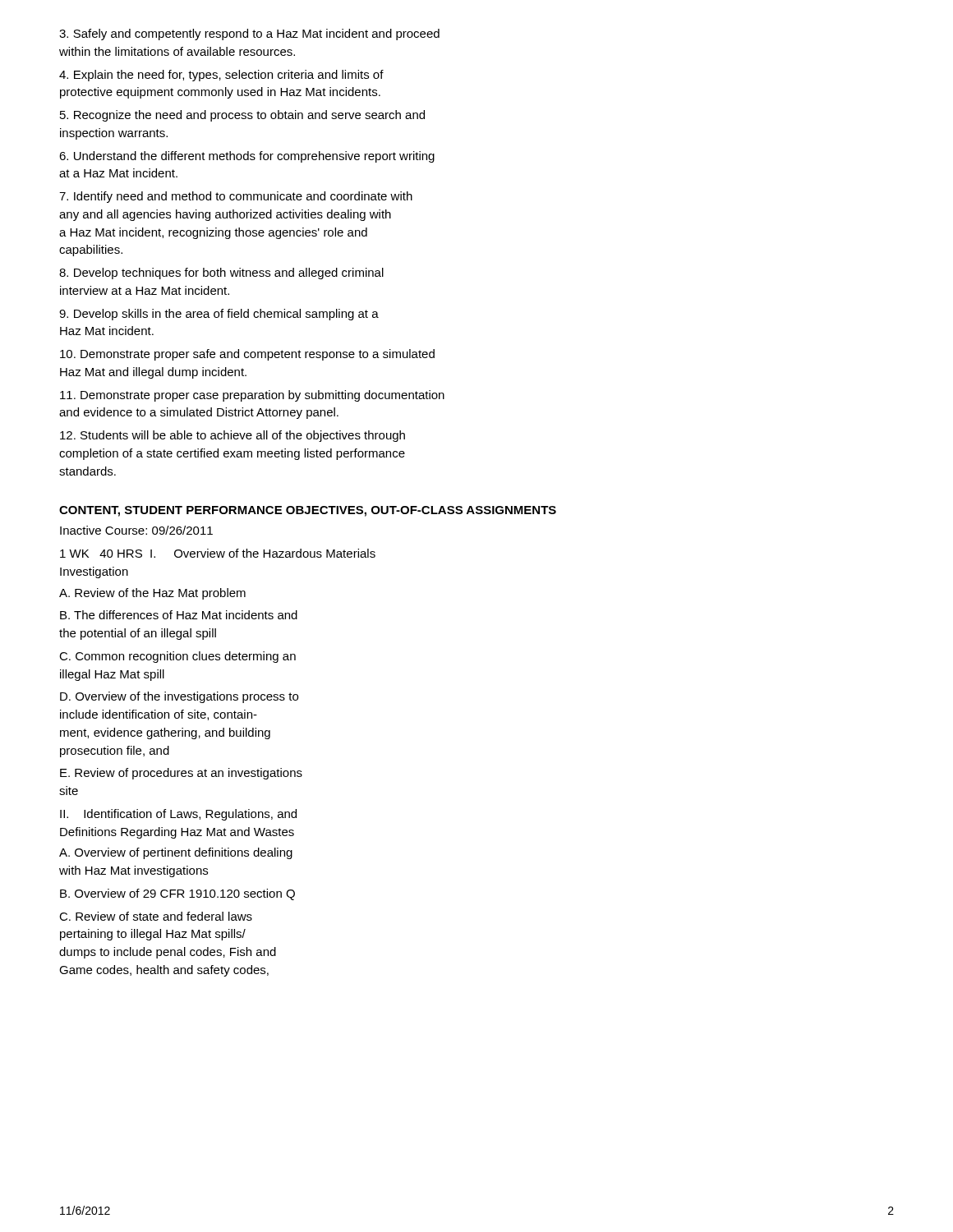This screenshot has width=953, height=1232.
Task: Click on the passage starting "1 WK 40 HRS I. Overview"
Action: click(x=217, y=562)
